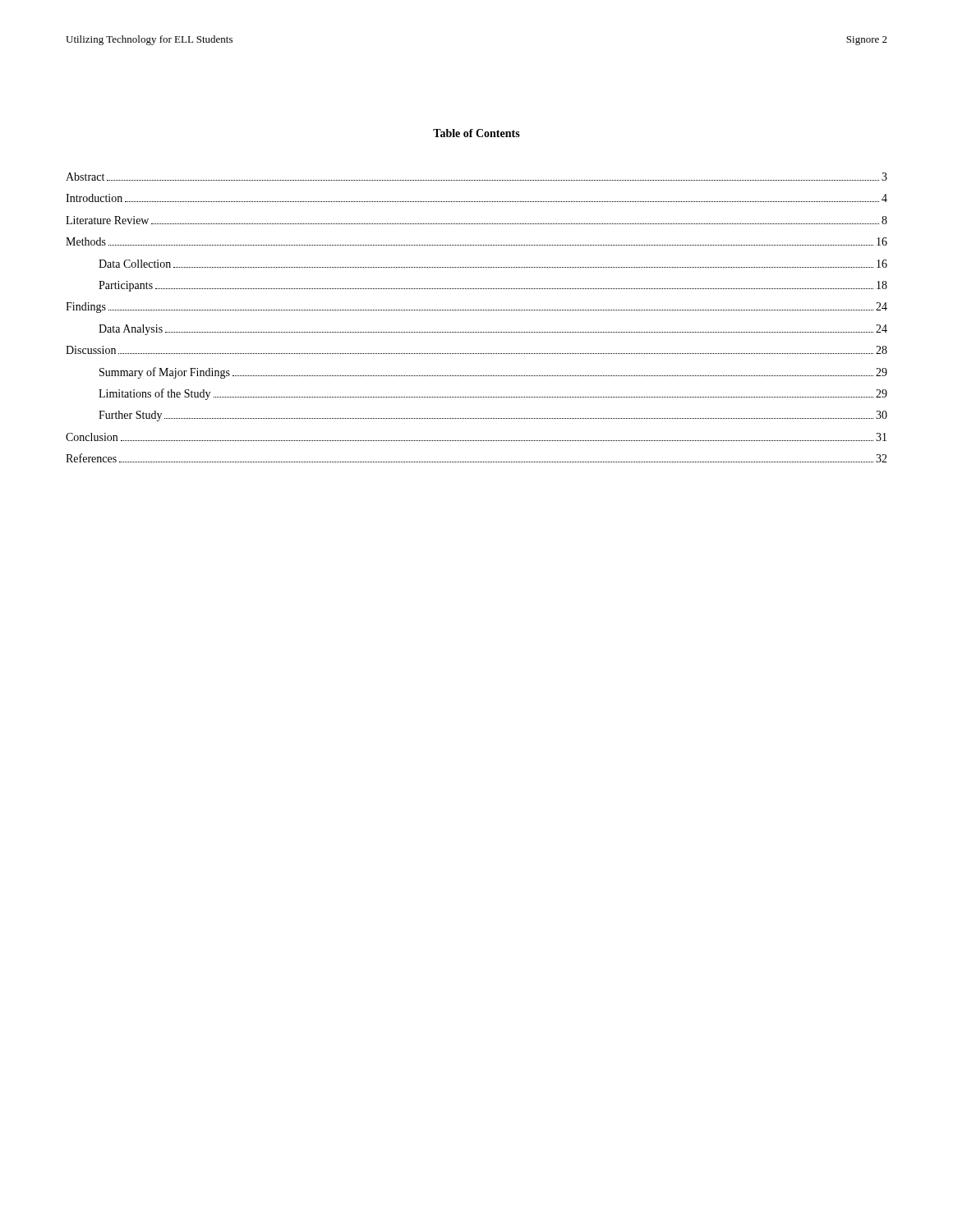953x1232 pixels.
Task: Find "Limitations of the Study 29" on this page
Action: [493, 394]
